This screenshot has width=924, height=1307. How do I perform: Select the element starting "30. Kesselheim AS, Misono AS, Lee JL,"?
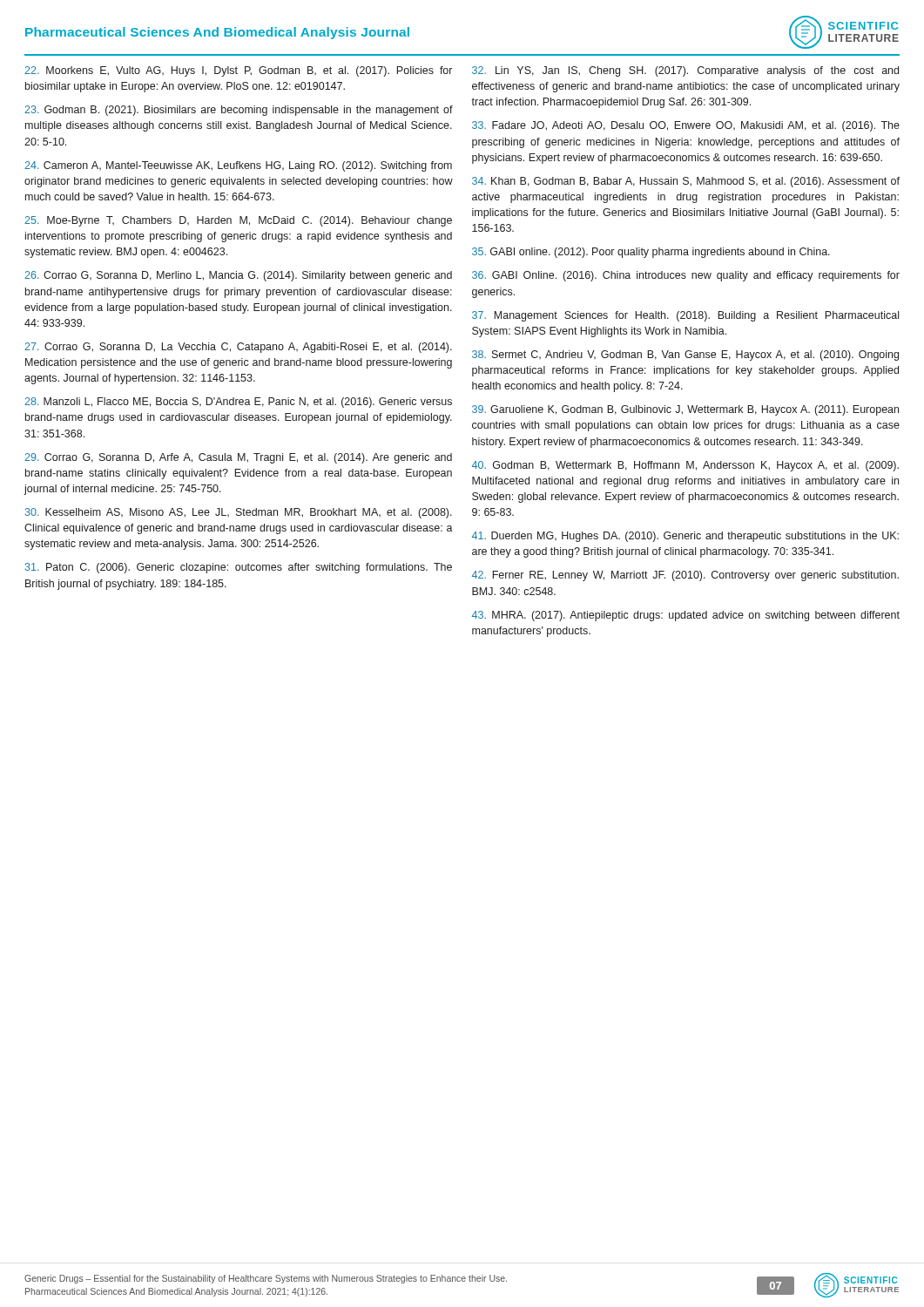tap(238, 528)
